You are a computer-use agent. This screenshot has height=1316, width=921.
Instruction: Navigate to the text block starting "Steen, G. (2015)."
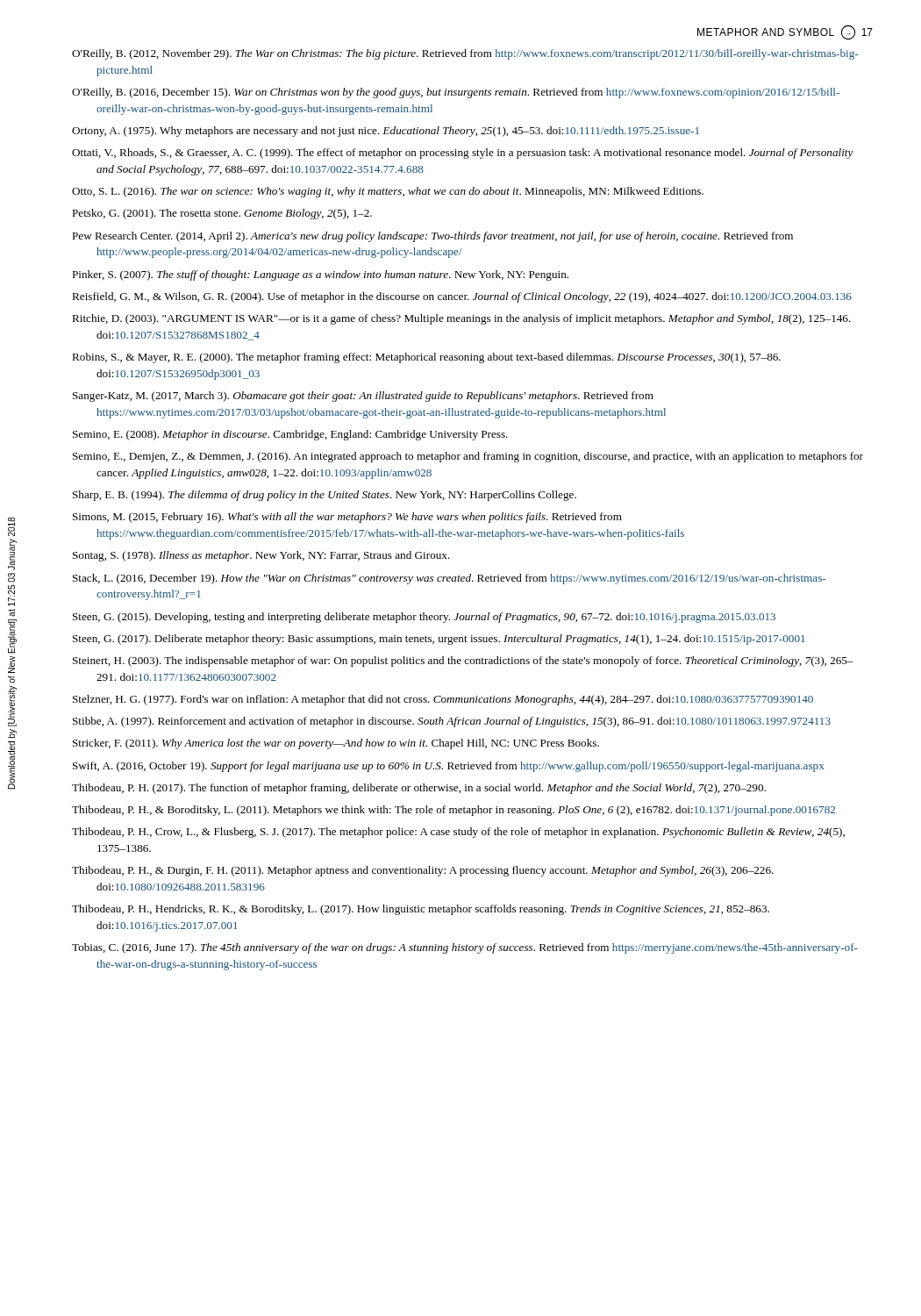(472, 617)
